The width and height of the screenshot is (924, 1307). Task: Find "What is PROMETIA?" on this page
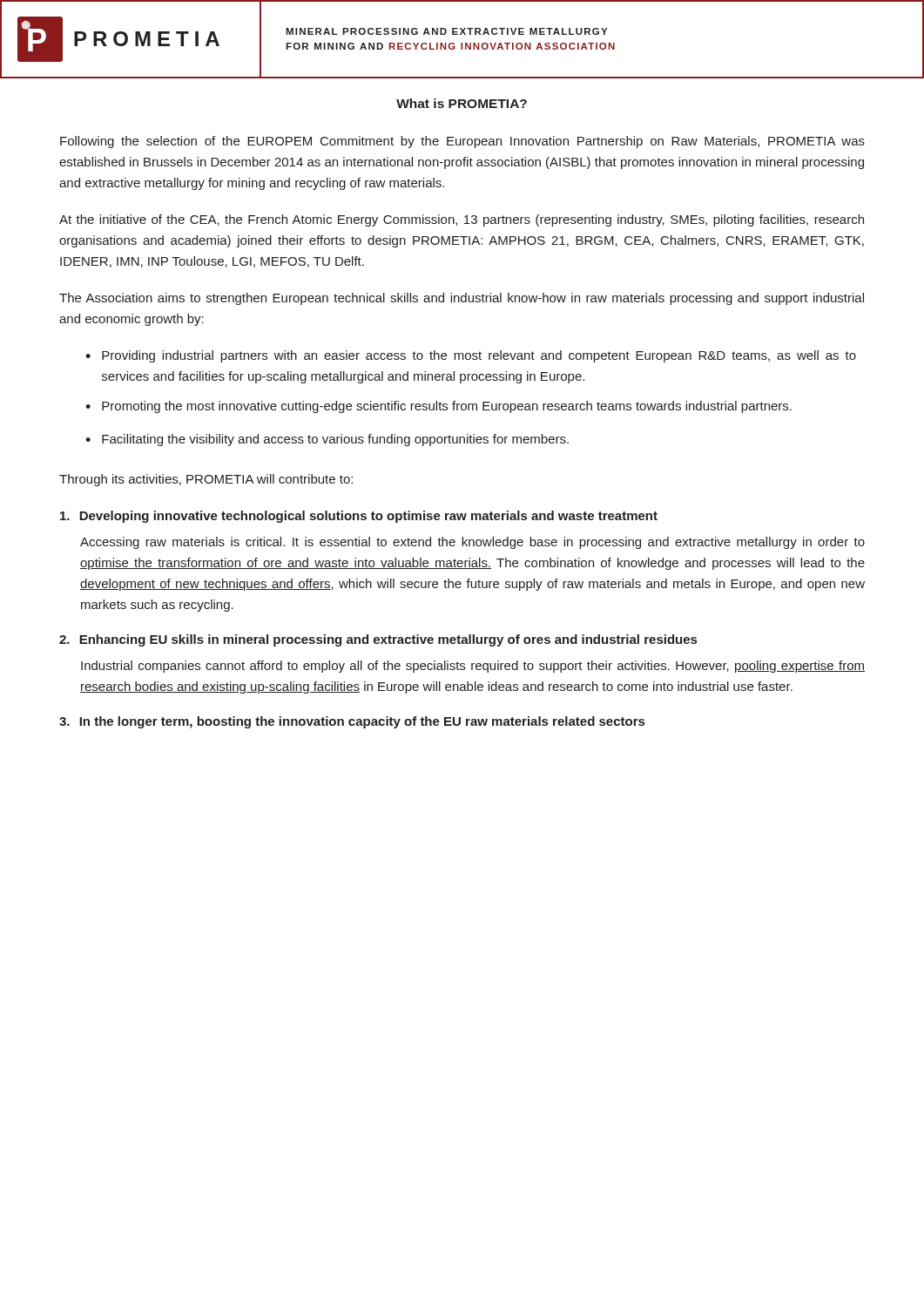pyautogui.click(x=462, y=103)
